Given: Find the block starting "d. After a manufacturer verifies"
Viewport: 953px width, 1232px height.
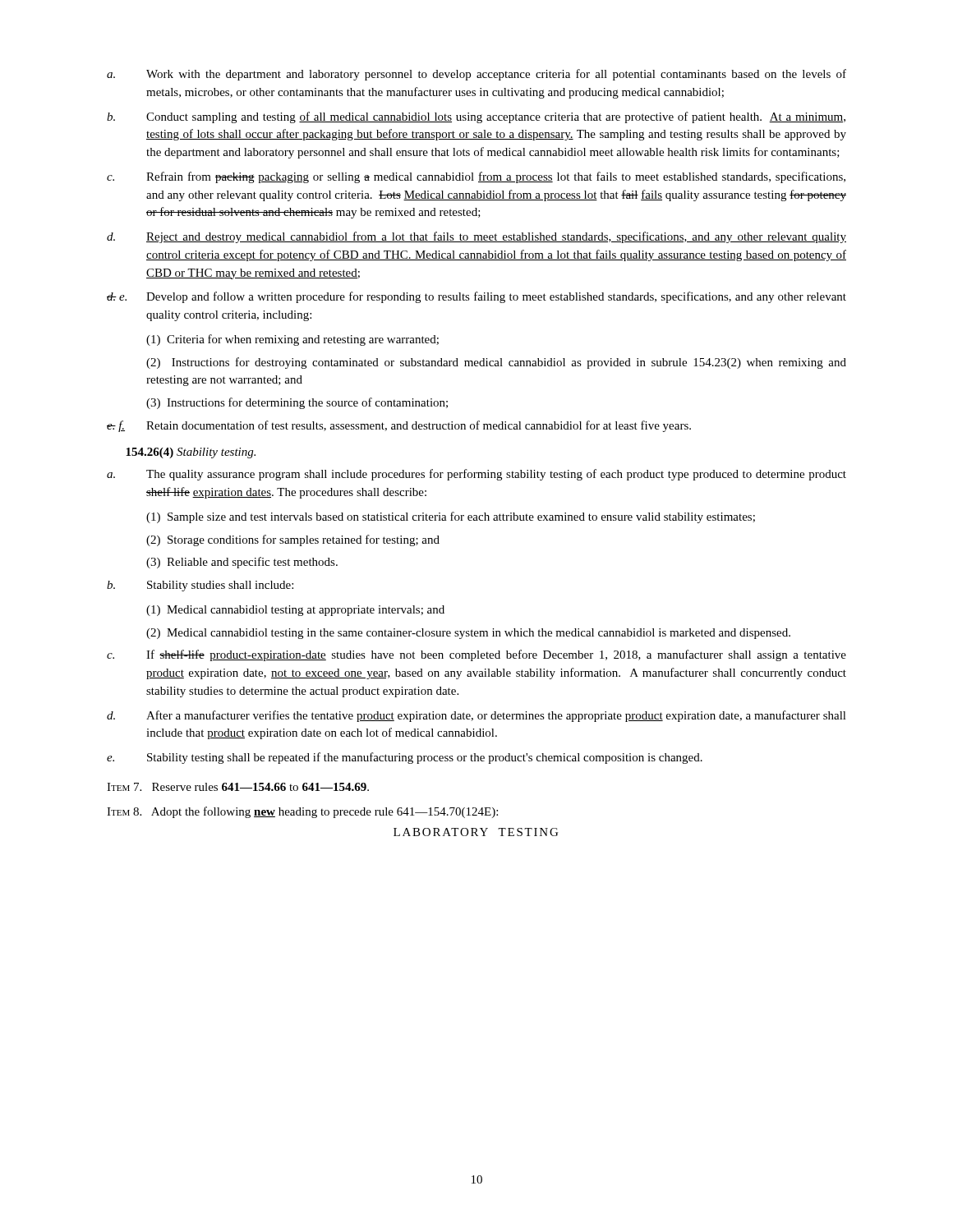Looking at the screenshot, I should (476, 725).
